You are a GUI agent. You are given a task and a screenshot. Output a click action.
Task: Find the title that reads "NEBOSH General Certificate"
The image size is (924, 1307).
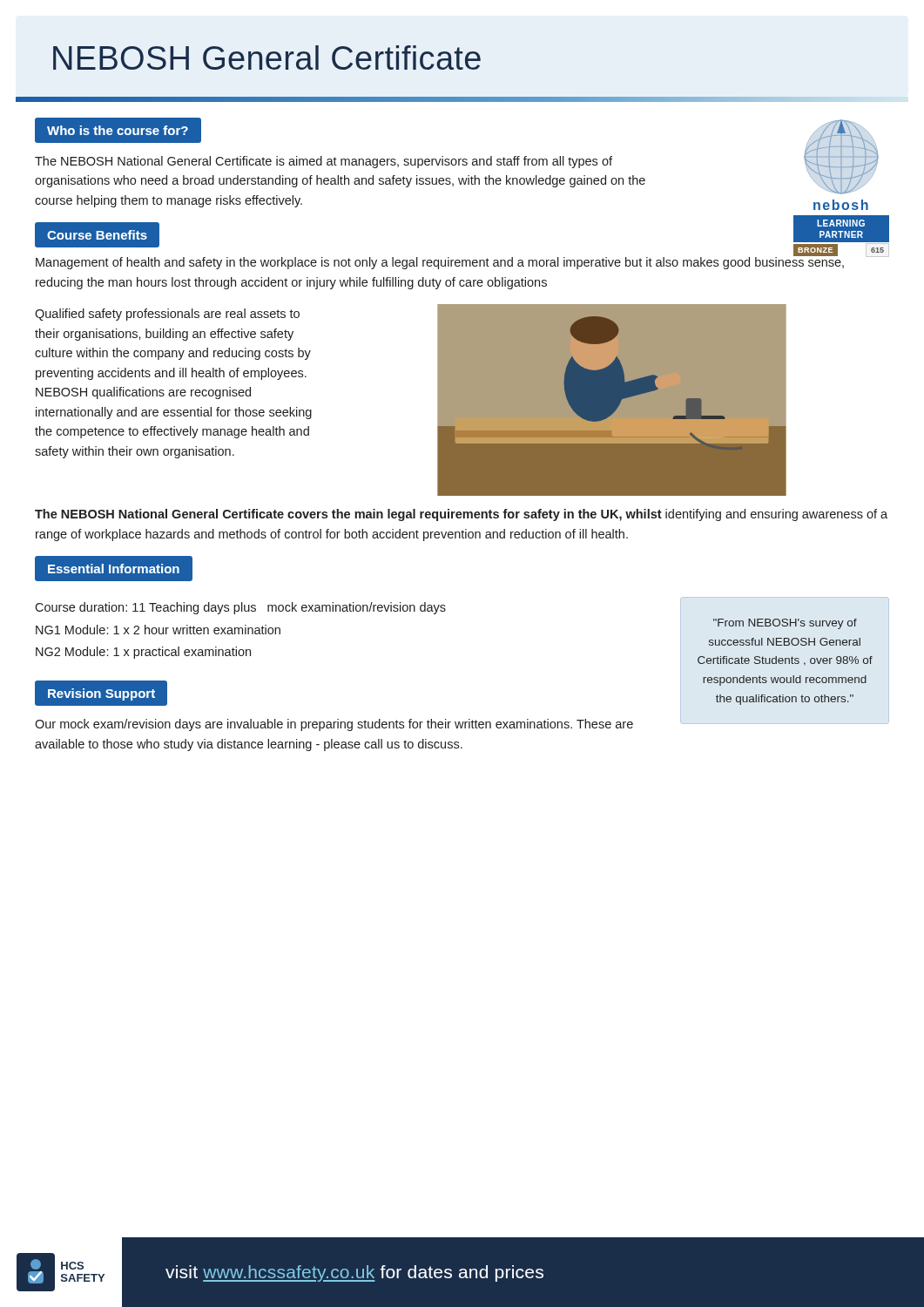click(x=462, y=59)
